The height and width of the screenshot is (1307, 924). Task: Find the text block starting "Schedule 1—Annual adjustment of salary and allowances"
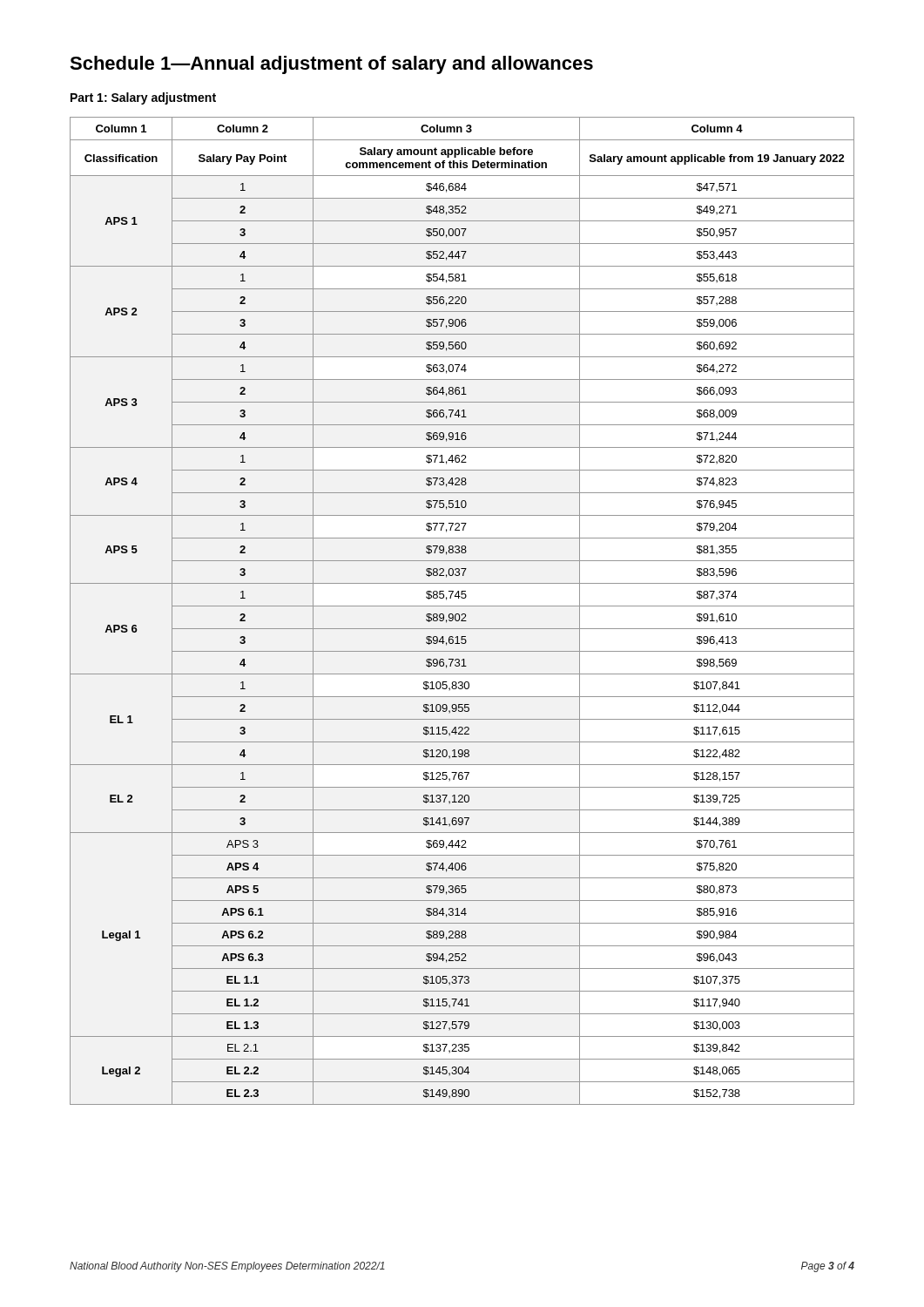coord(332,63)
